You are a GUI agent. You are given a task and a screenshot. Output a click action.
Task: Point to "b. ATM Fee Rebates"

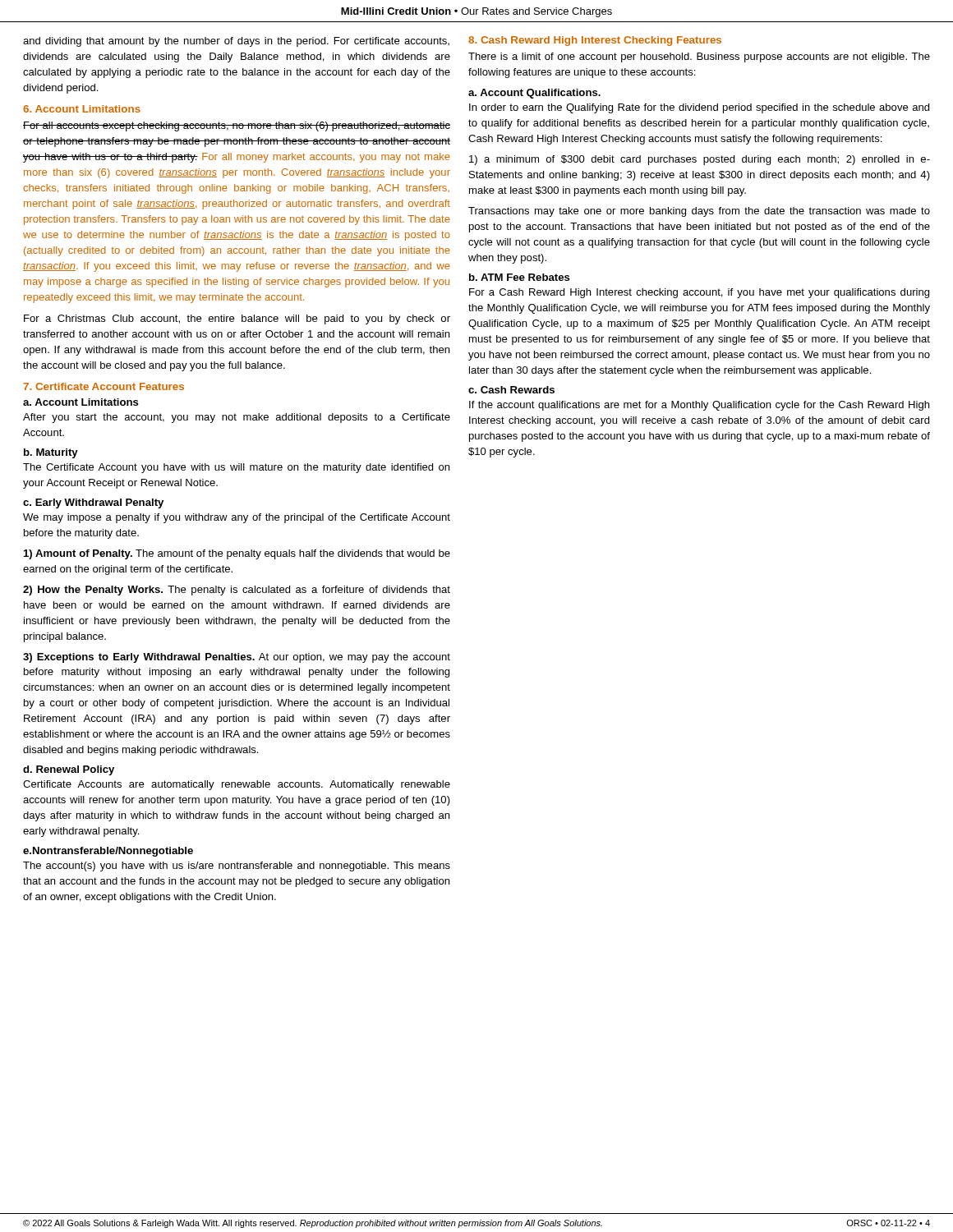pos(519,277)
